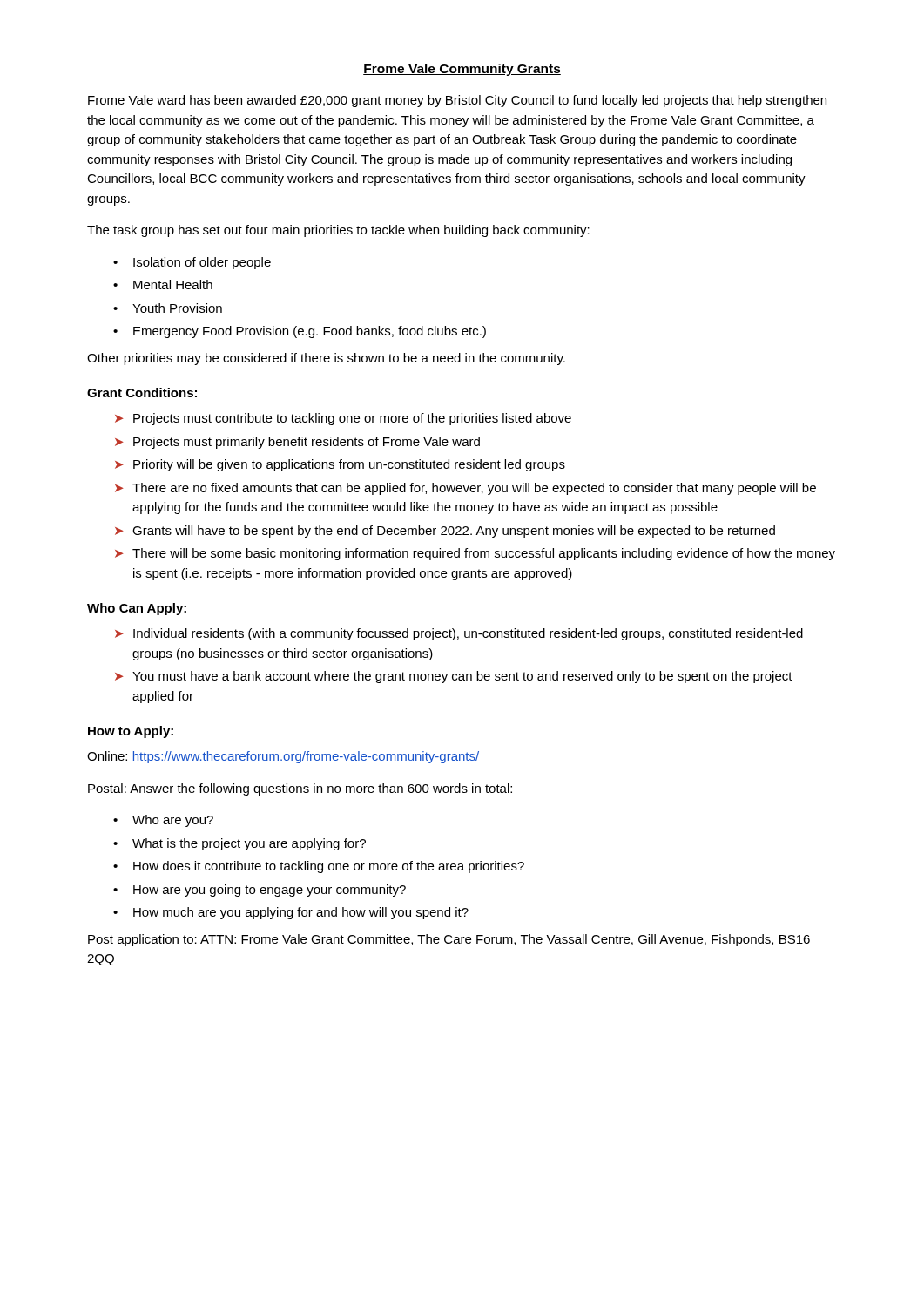Where does it say "Who Can Apply:"?

(x=137, y=608)
